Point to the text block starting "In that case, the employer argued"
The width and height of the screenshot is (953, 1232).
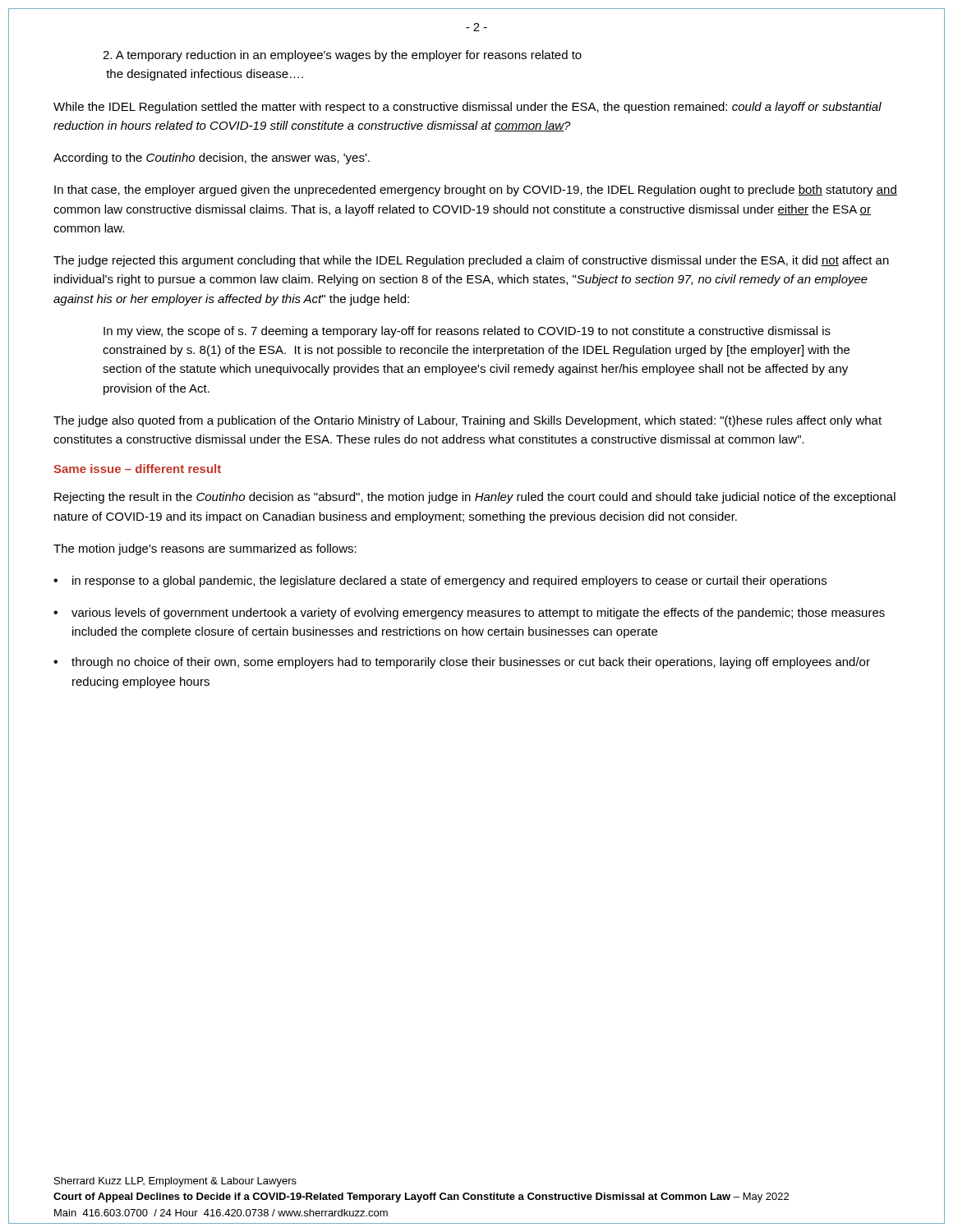click(x=475, y=209)
